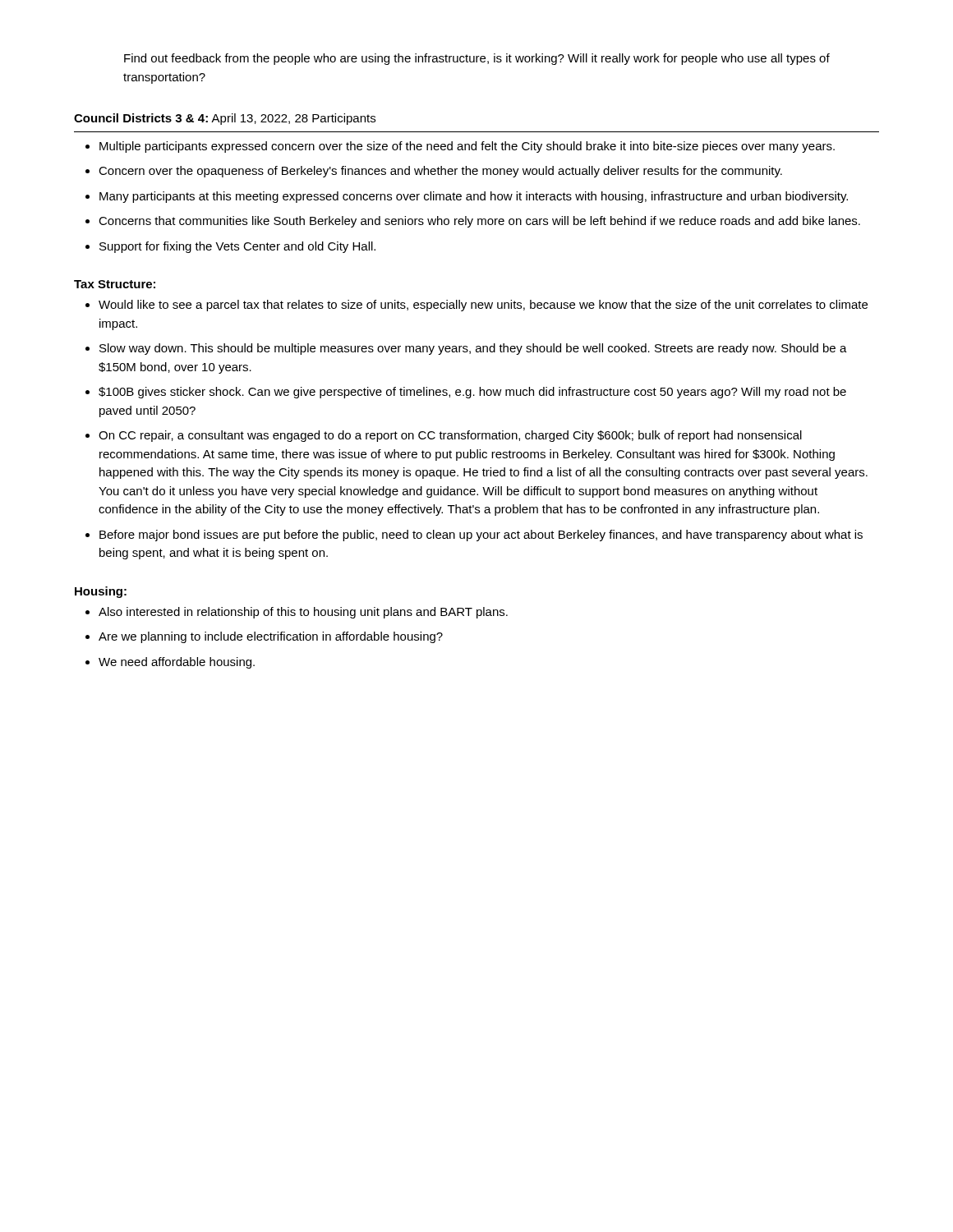
Task: Click on the passage starting "Slow way down. This should be"
Action: 472,357
